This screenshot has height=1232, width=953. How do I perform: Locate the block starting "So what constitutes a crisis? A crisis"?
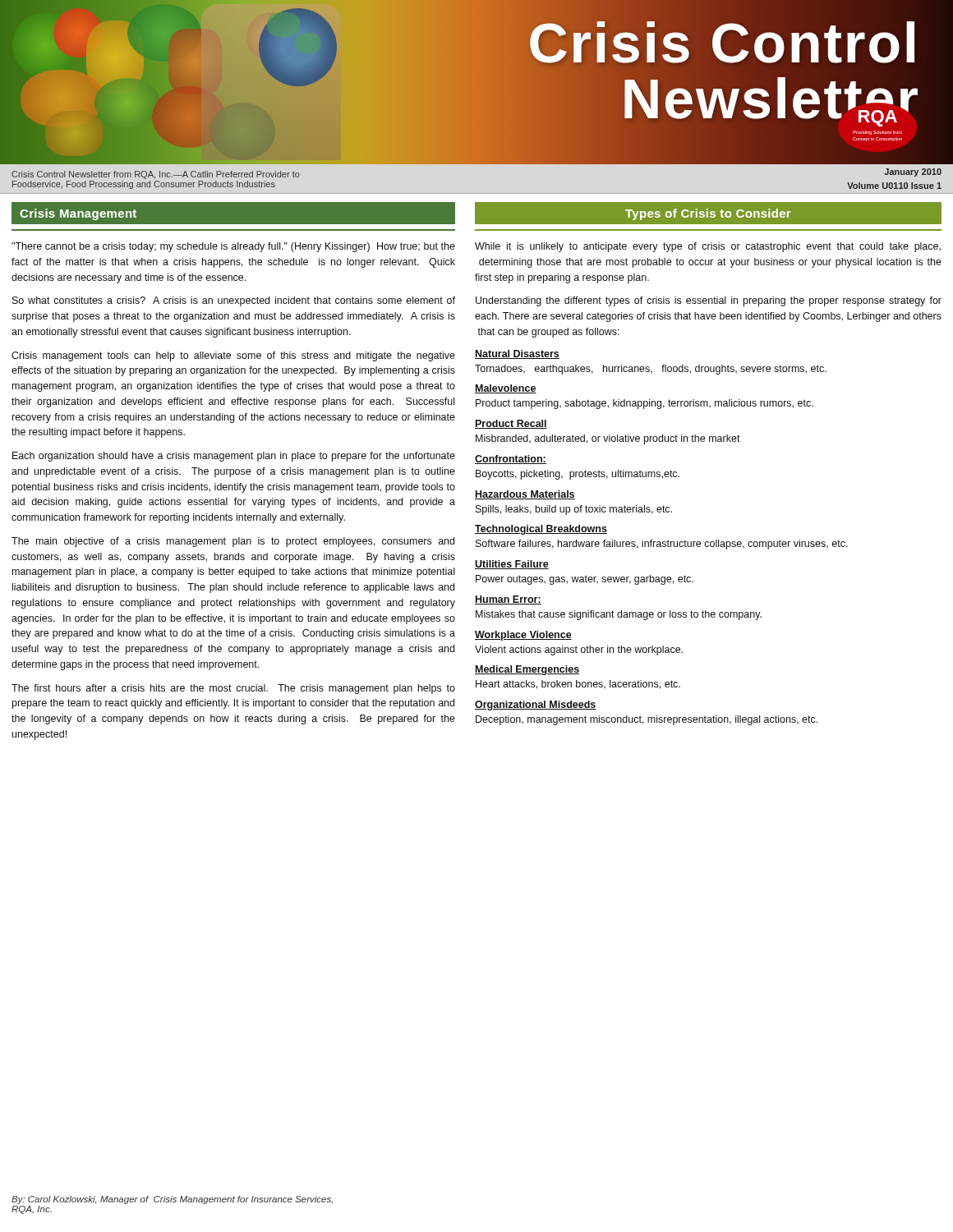[233, 316]
